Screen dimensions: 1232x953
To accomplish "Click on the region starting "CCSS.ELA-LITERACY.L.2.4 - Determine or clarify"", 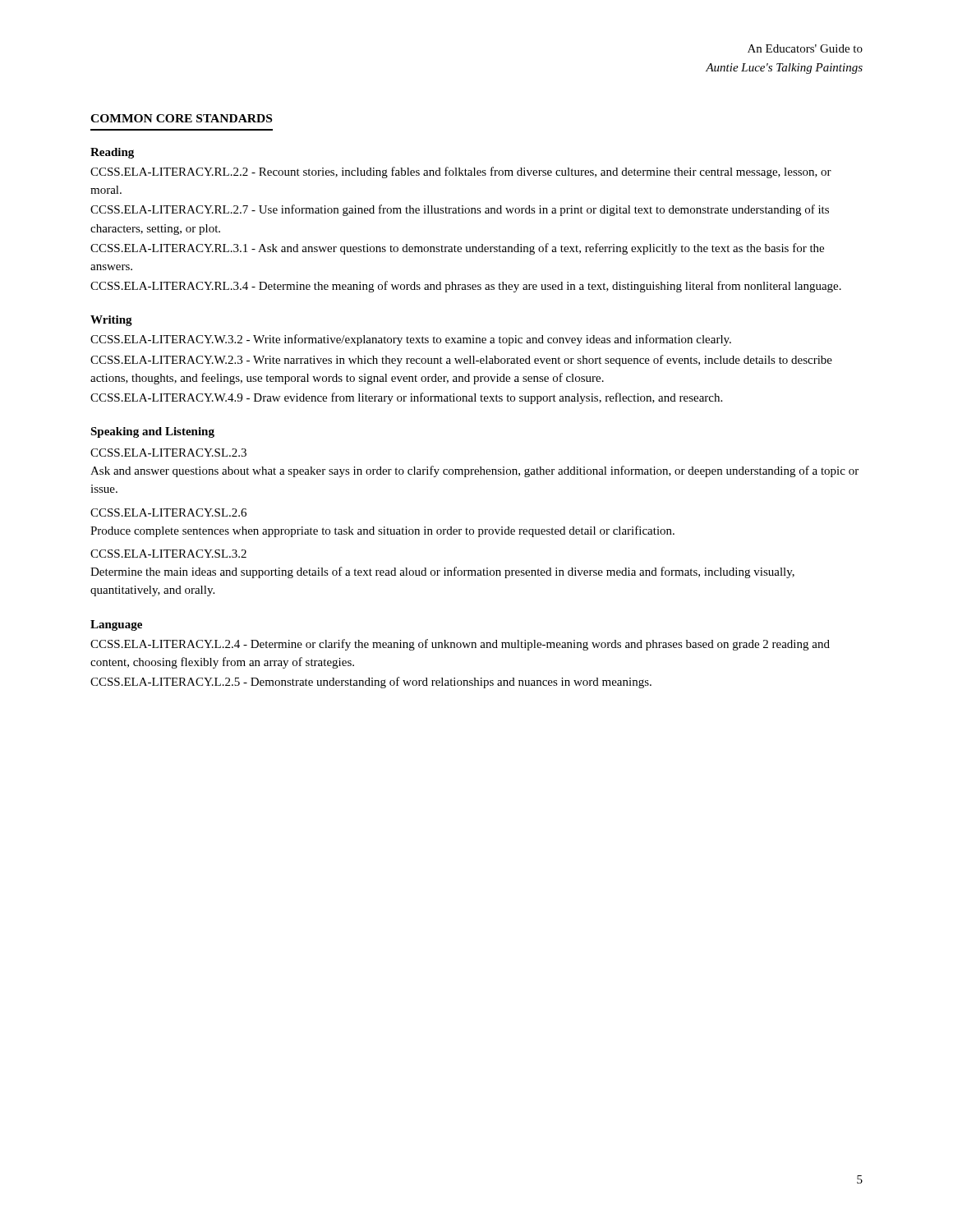I will click(460, 645).
